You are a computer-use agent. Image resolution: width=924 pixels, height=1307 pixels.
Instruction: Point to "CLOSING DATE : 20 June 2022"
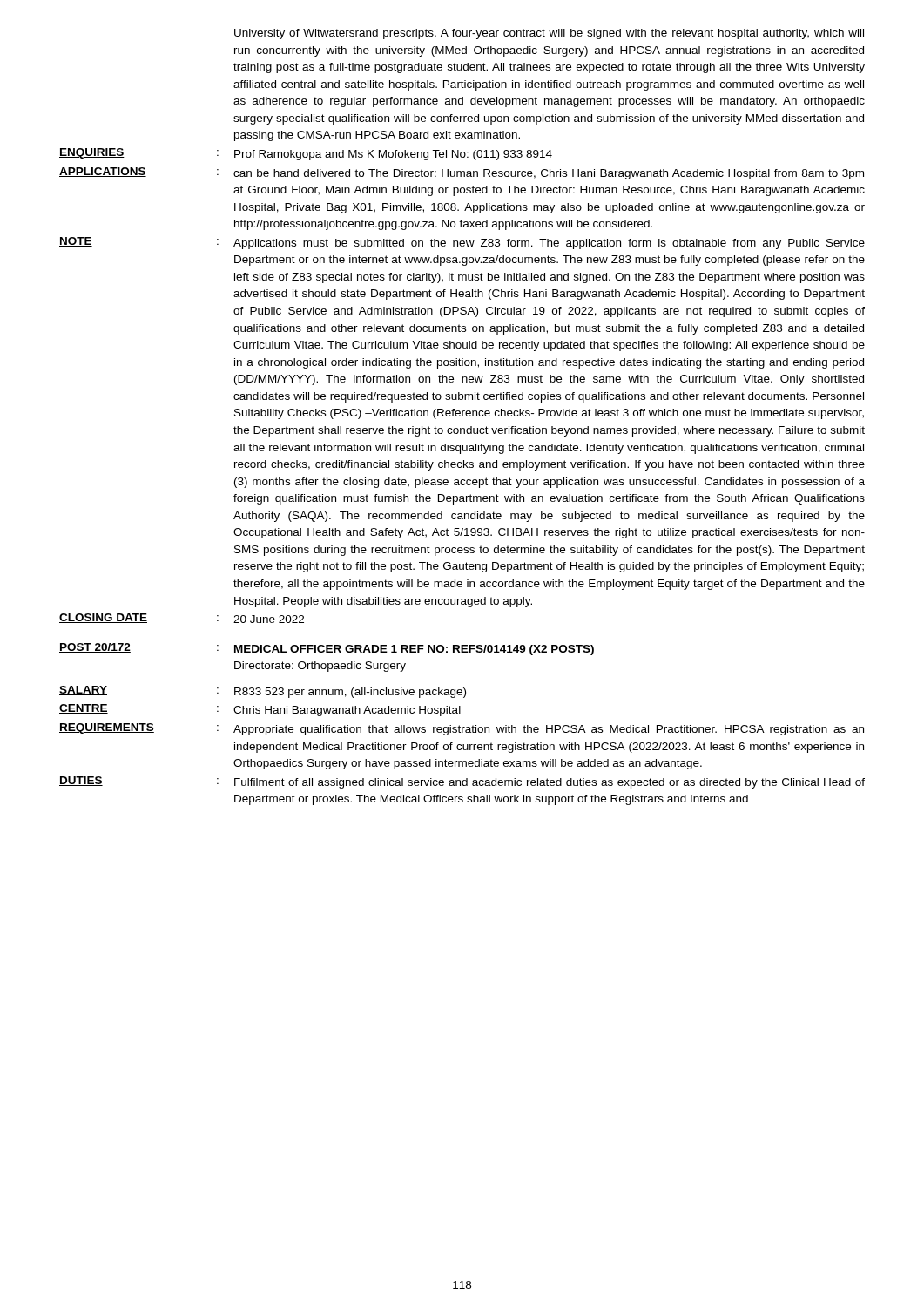coord(102,618)
